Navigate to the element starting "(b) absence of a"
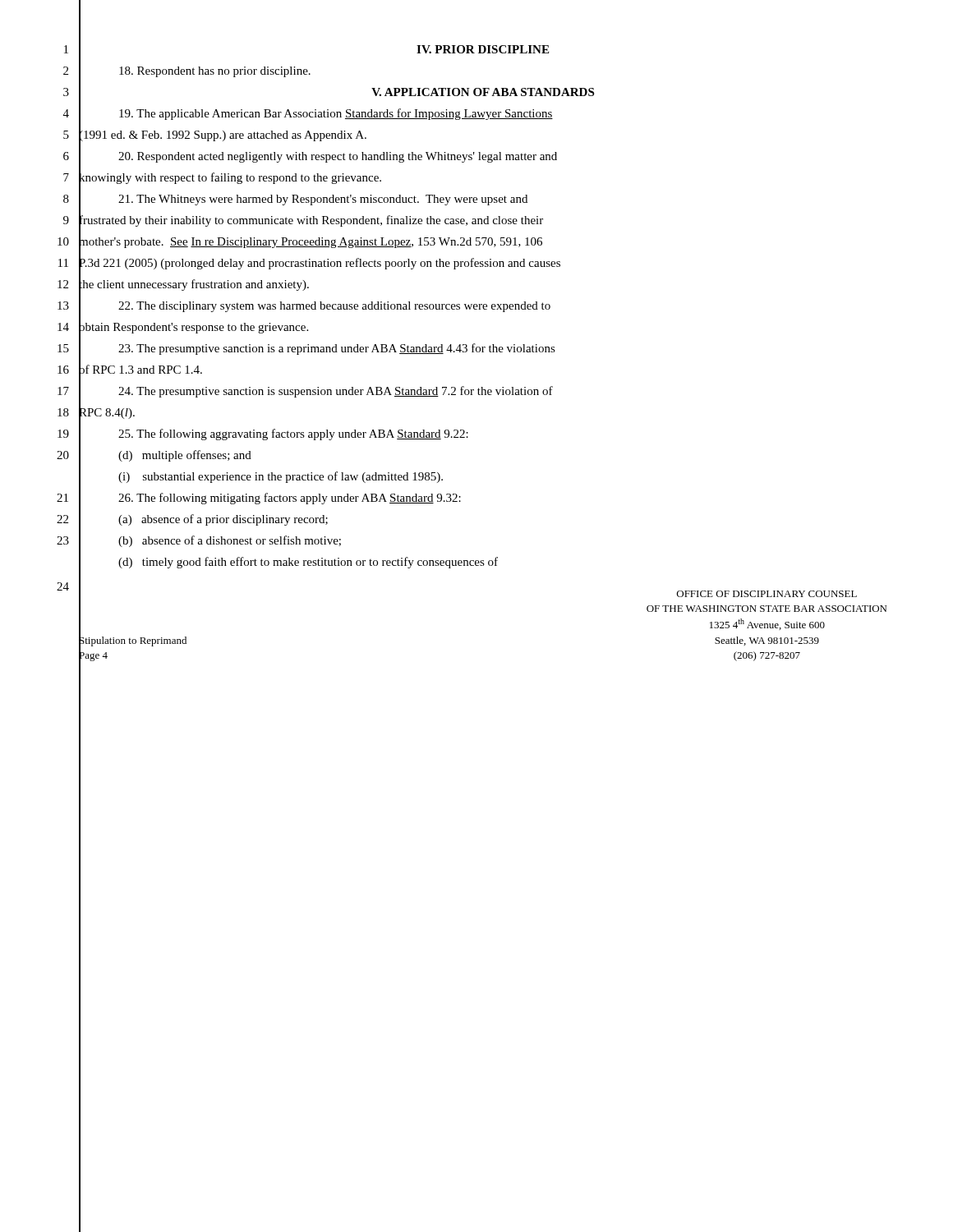Screen dimensions: 1232x953 230,540
